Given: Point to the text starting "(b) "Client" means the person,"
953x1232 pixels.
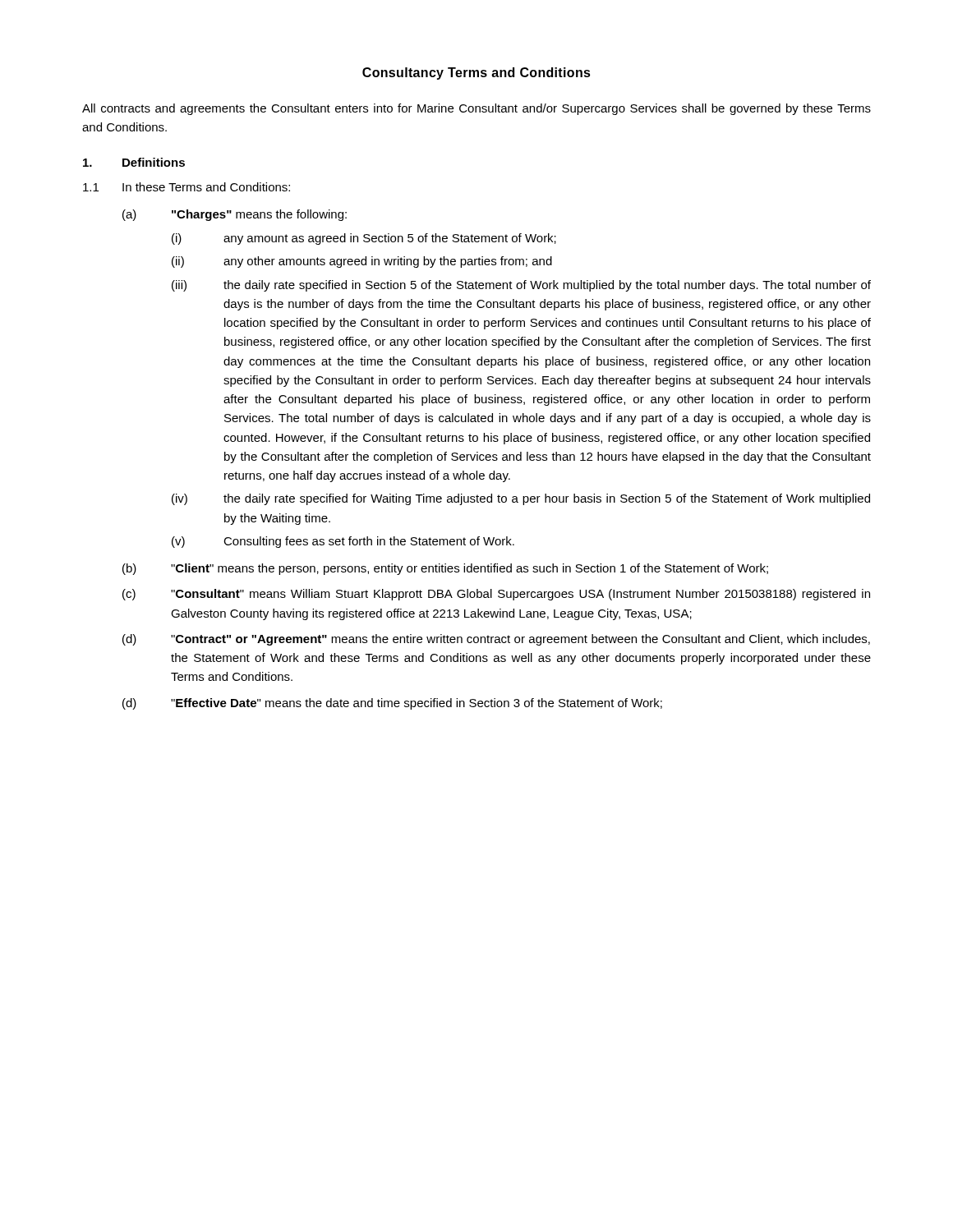Looking at the screenshot, I should (496, 568).
